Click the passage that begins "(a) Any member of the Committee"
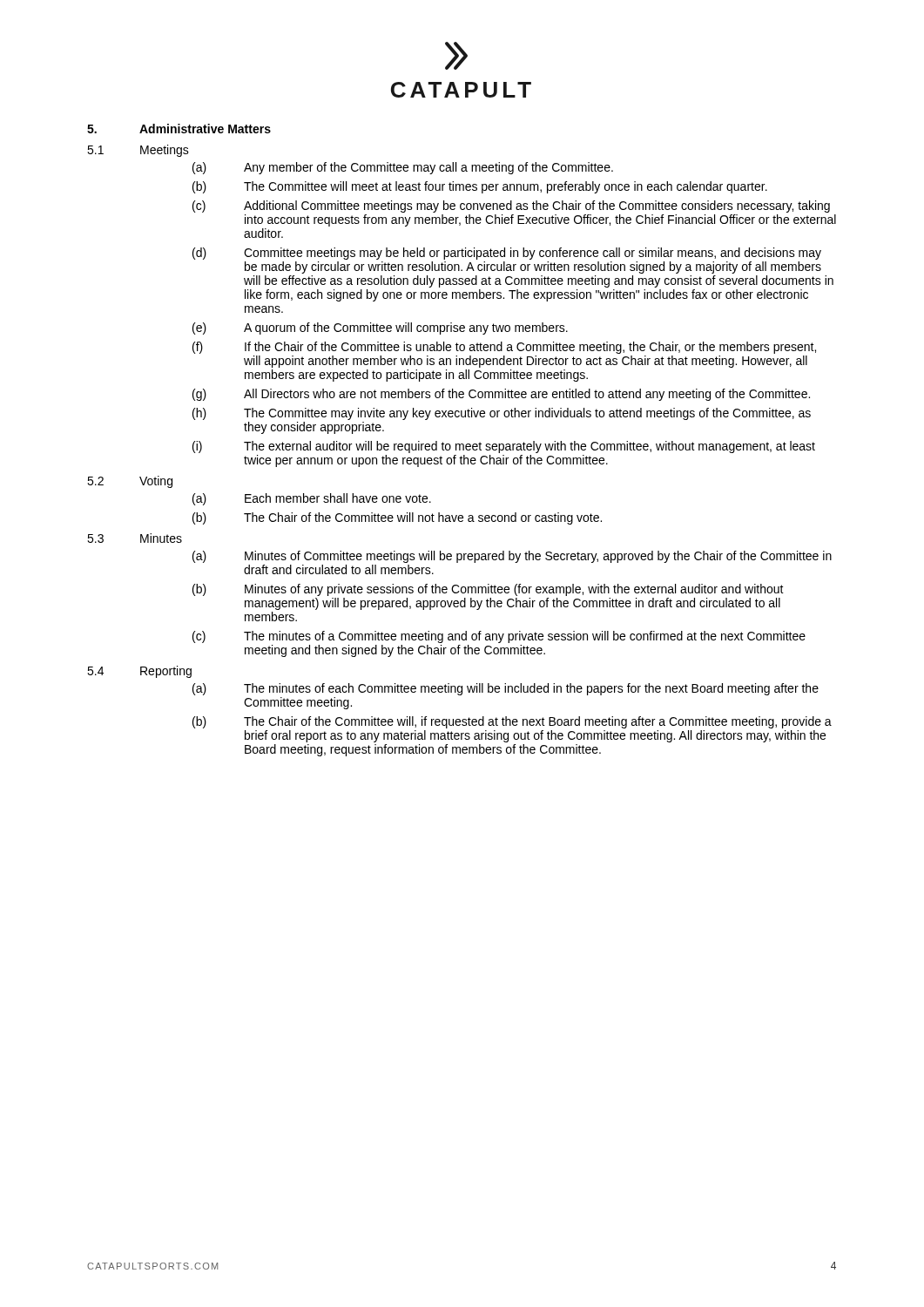This screenshot has height=1307, width=924. click(x=514, y=167)
